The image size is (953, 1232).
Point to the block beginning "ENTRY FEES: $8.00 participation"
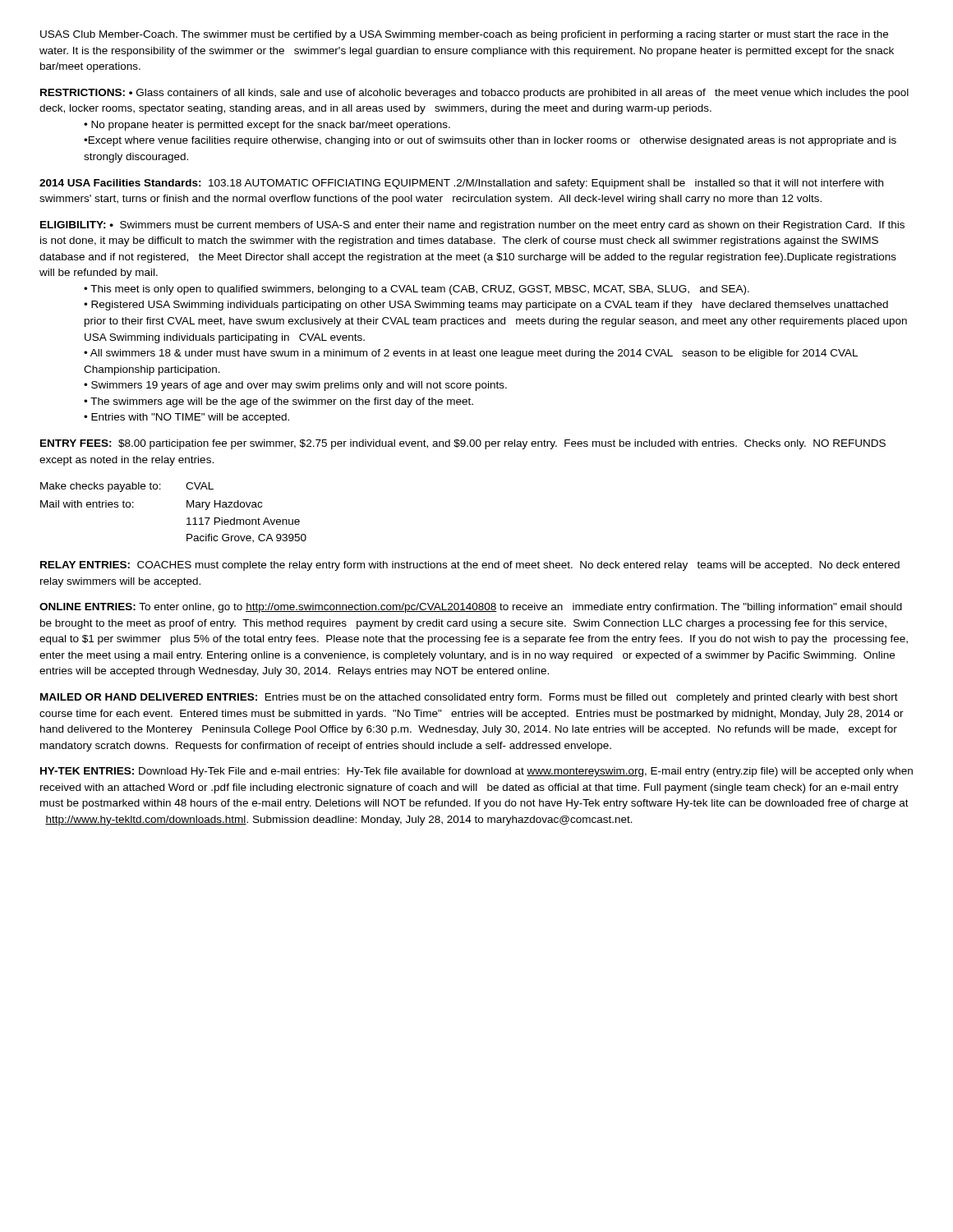(463, 451)
